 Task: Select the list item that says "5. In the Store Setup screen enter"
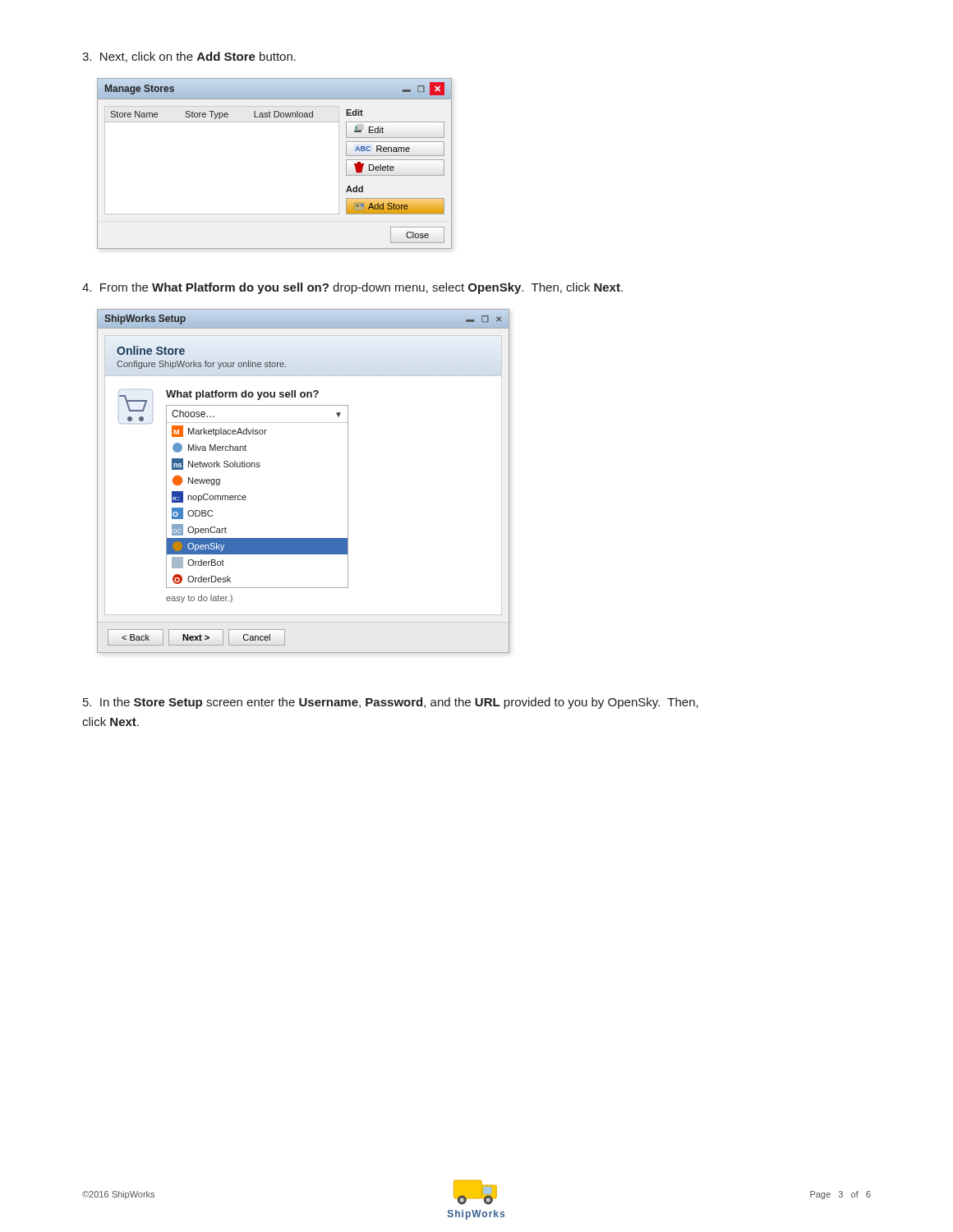tap(476, 712)
